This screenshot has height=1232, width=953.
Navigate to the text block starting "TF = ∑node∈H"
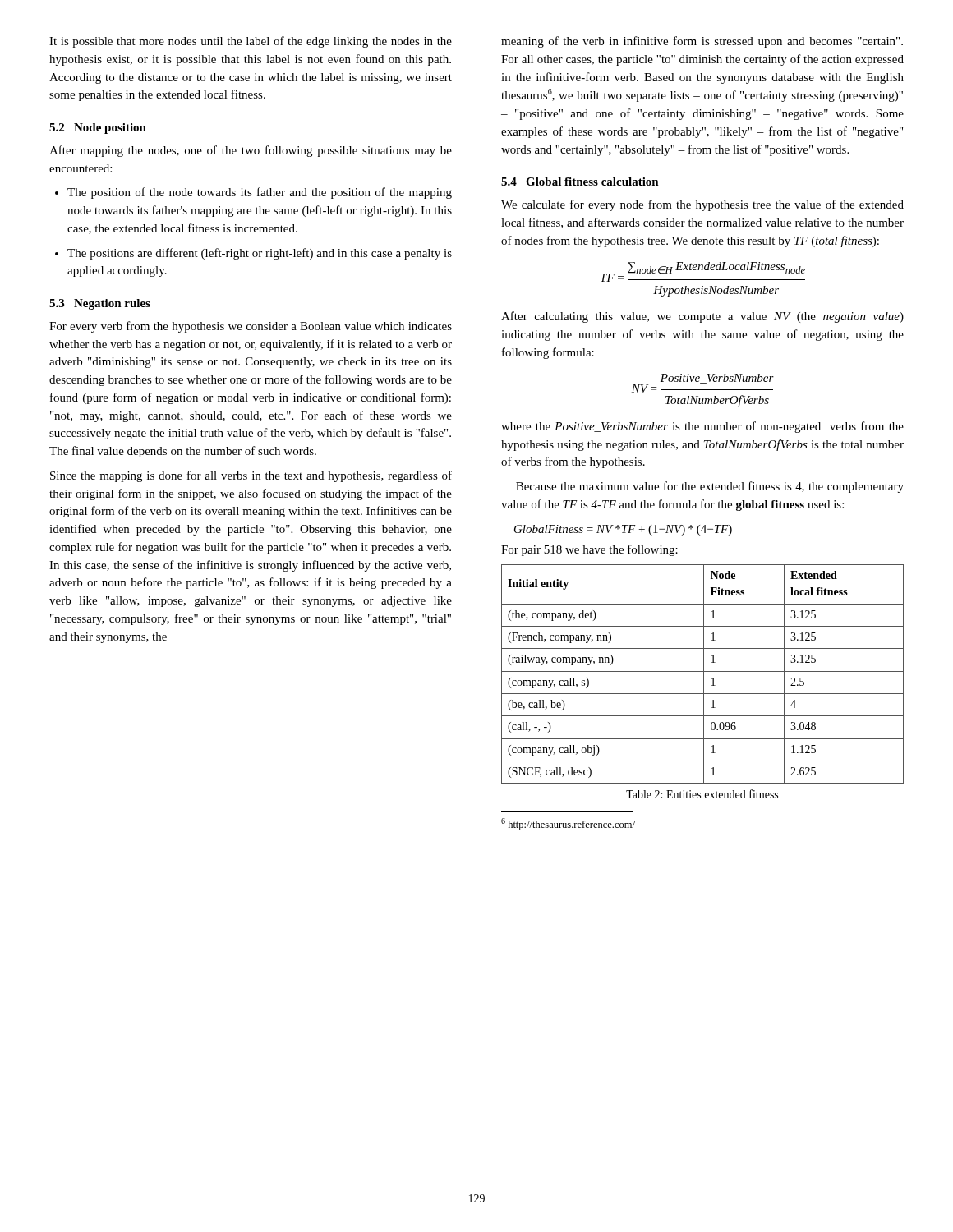[702, 279]
